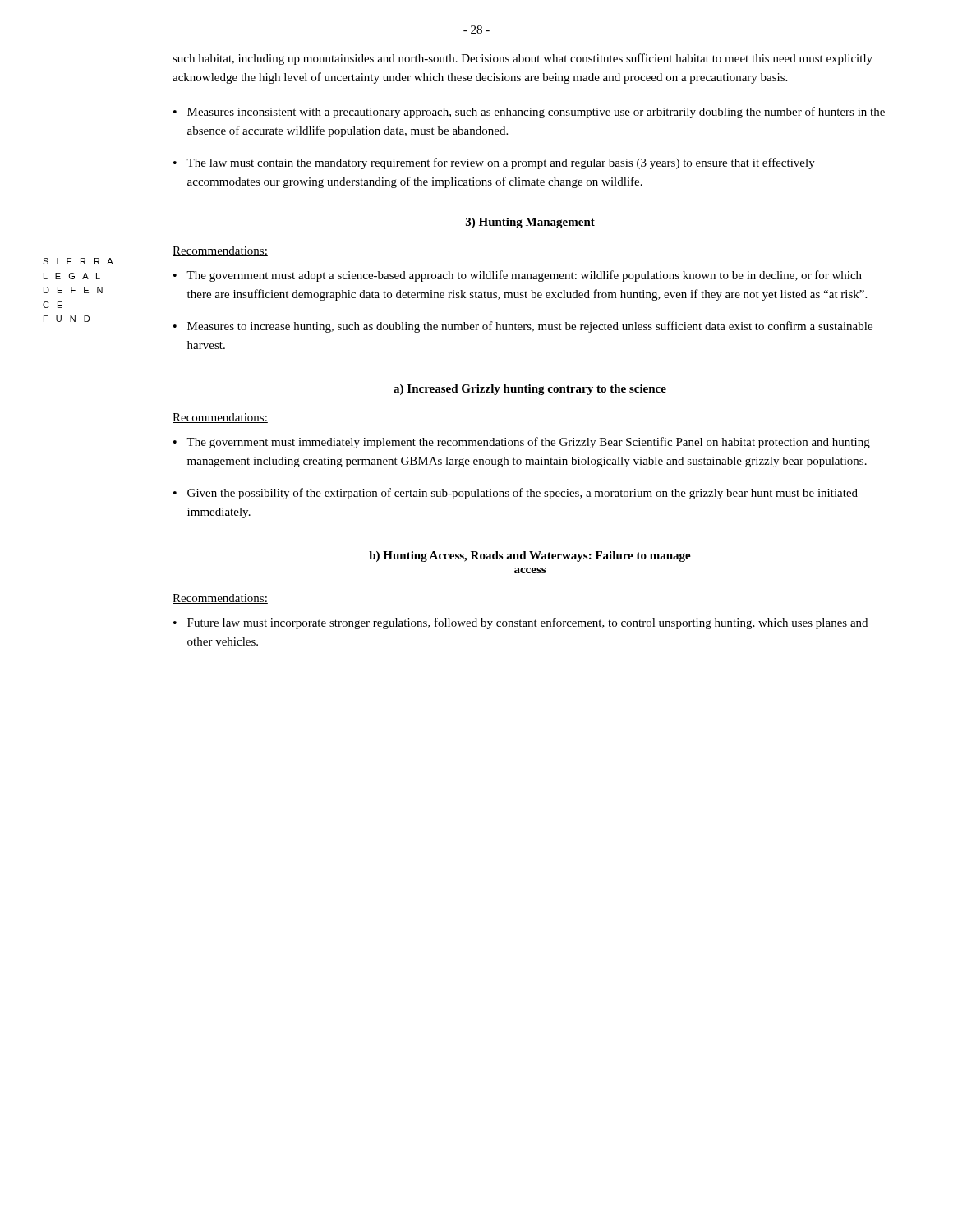Where is the section header that starts "b) Hunting Access, Roads and Waterways: Failure"?
Image resolution: width=953 pixels, height=1232 pixels.
coord(530,562)
